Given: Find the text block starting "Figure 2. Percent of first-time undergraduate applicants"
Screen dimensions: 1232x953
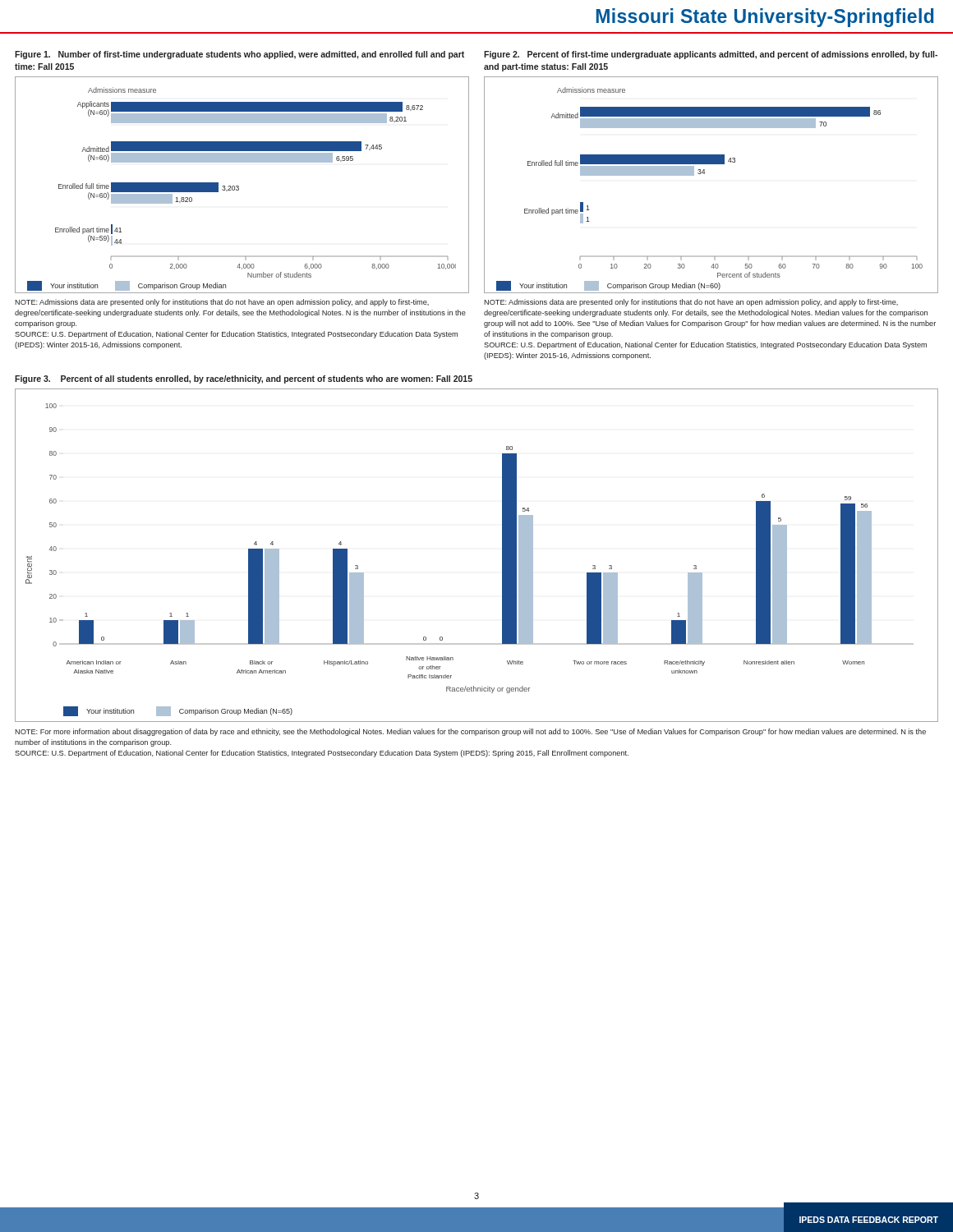Looking at the screenshot, I should tap(711, 60).
